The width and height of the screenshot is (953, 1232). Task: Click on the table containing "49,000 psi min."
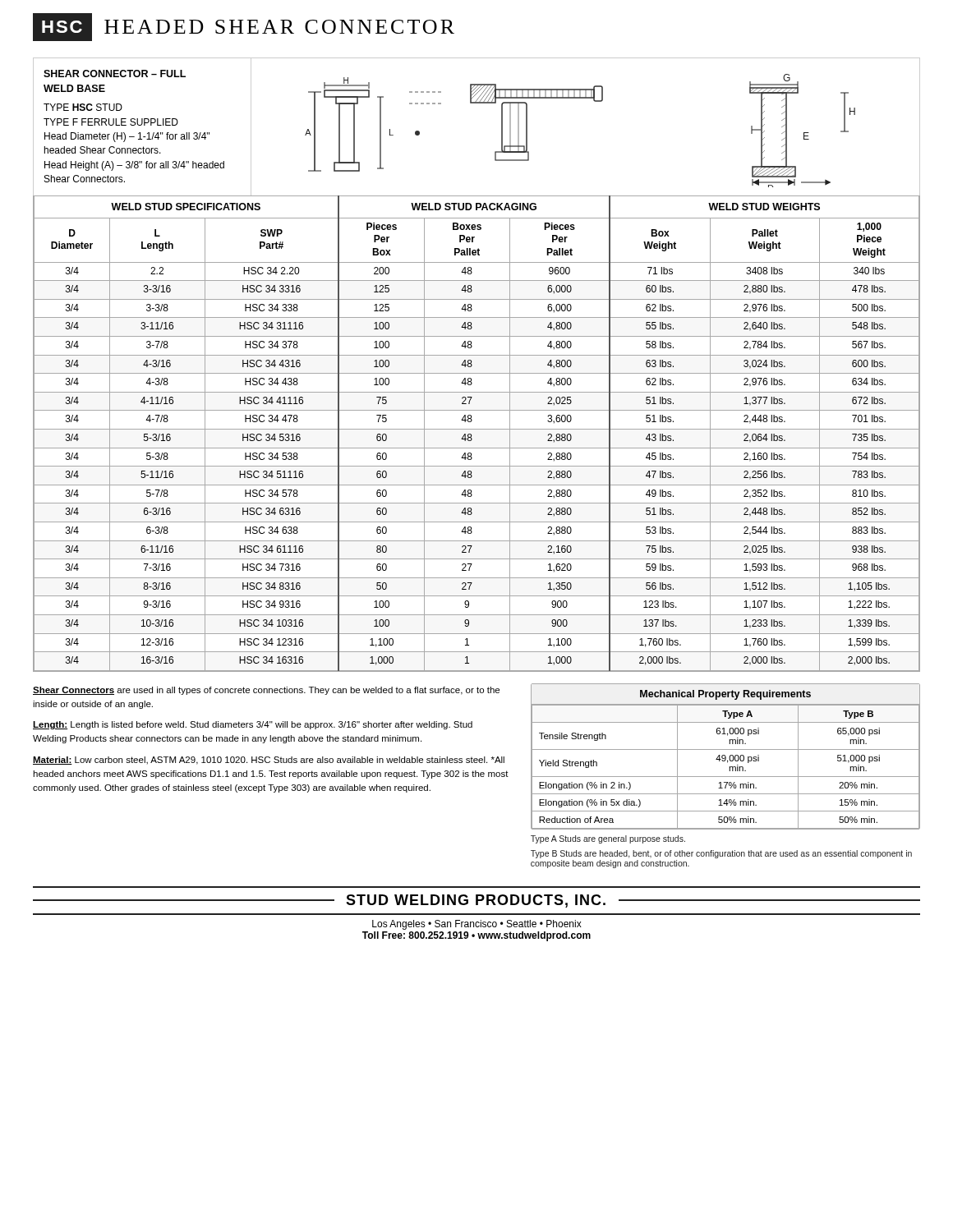tap(725, 756)
